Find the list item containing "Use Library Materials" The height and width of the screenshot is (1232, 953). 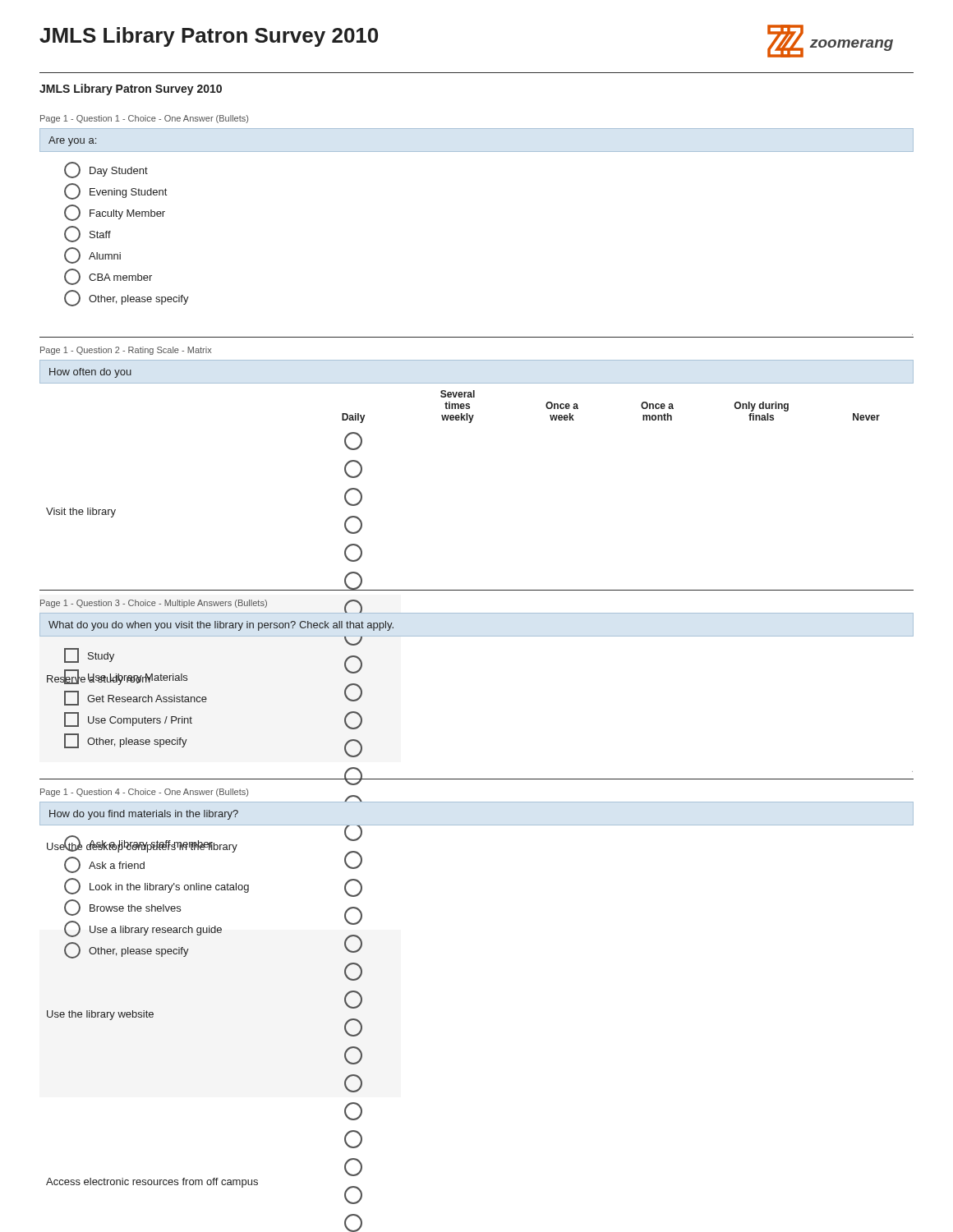(126, 677)
